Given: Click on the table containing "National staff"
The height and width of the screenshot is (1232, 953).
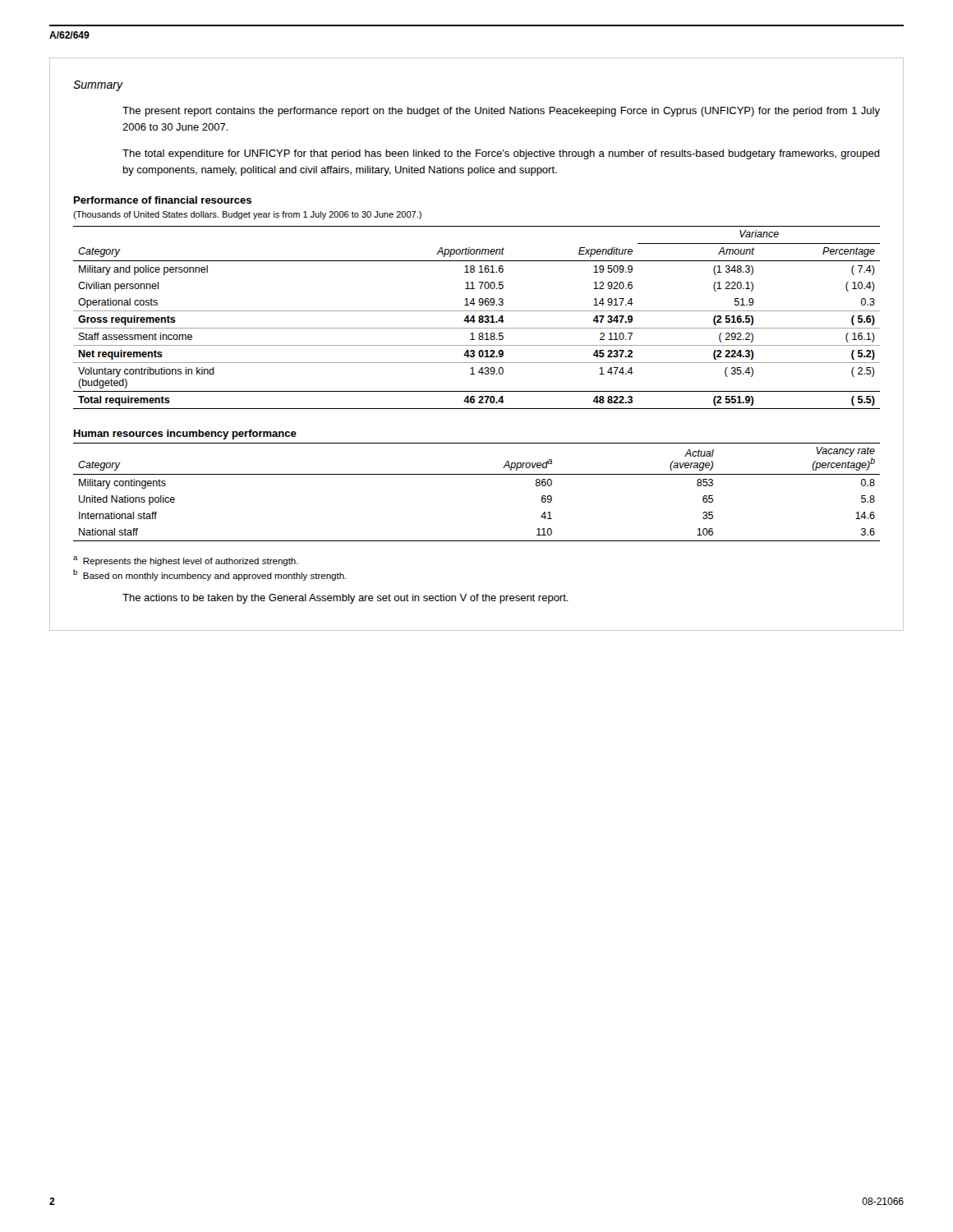Looking at the screenshot, I should 476,492.
